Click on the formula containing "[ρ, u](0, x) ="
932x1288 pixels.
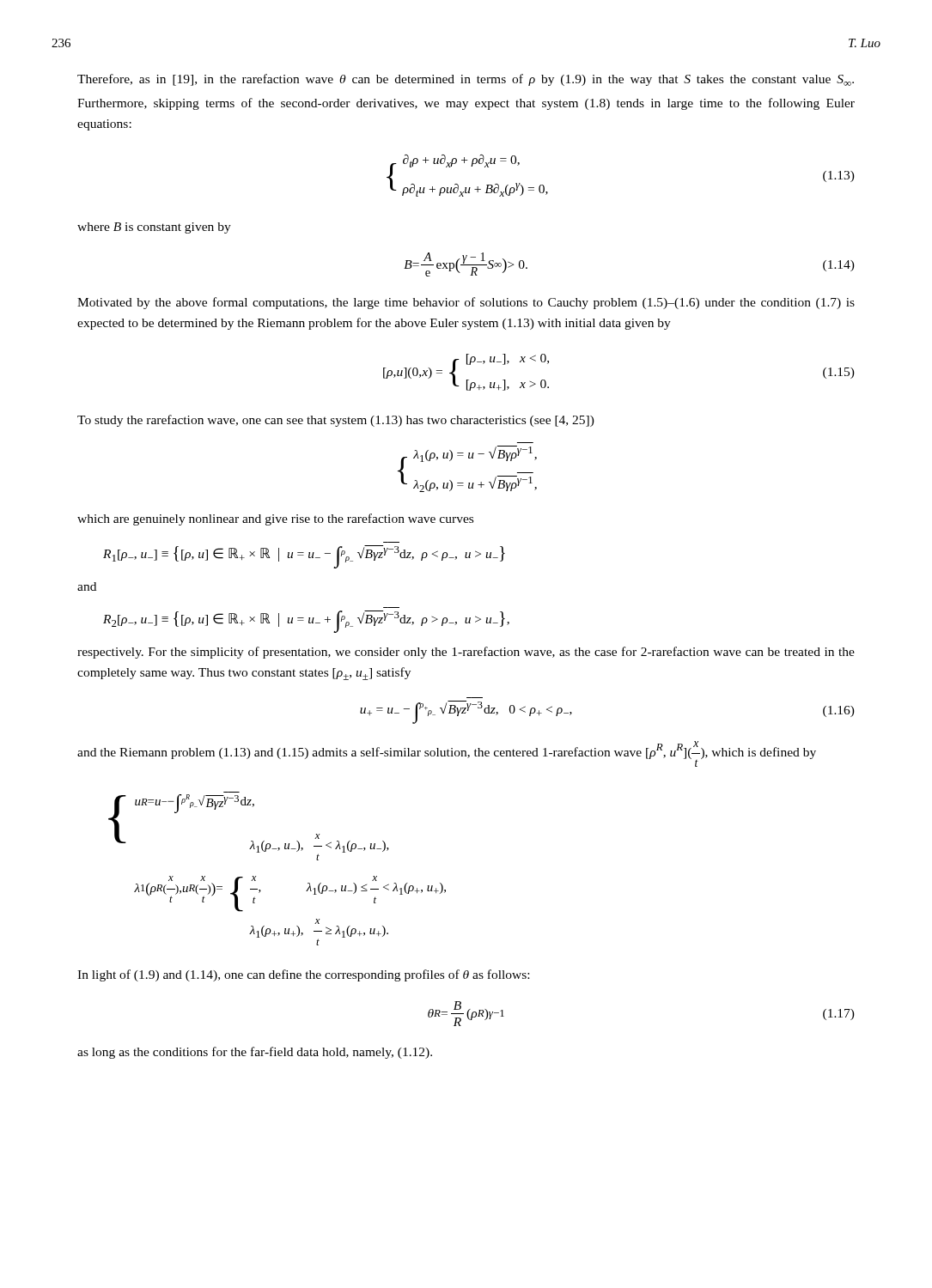(470, 365)
